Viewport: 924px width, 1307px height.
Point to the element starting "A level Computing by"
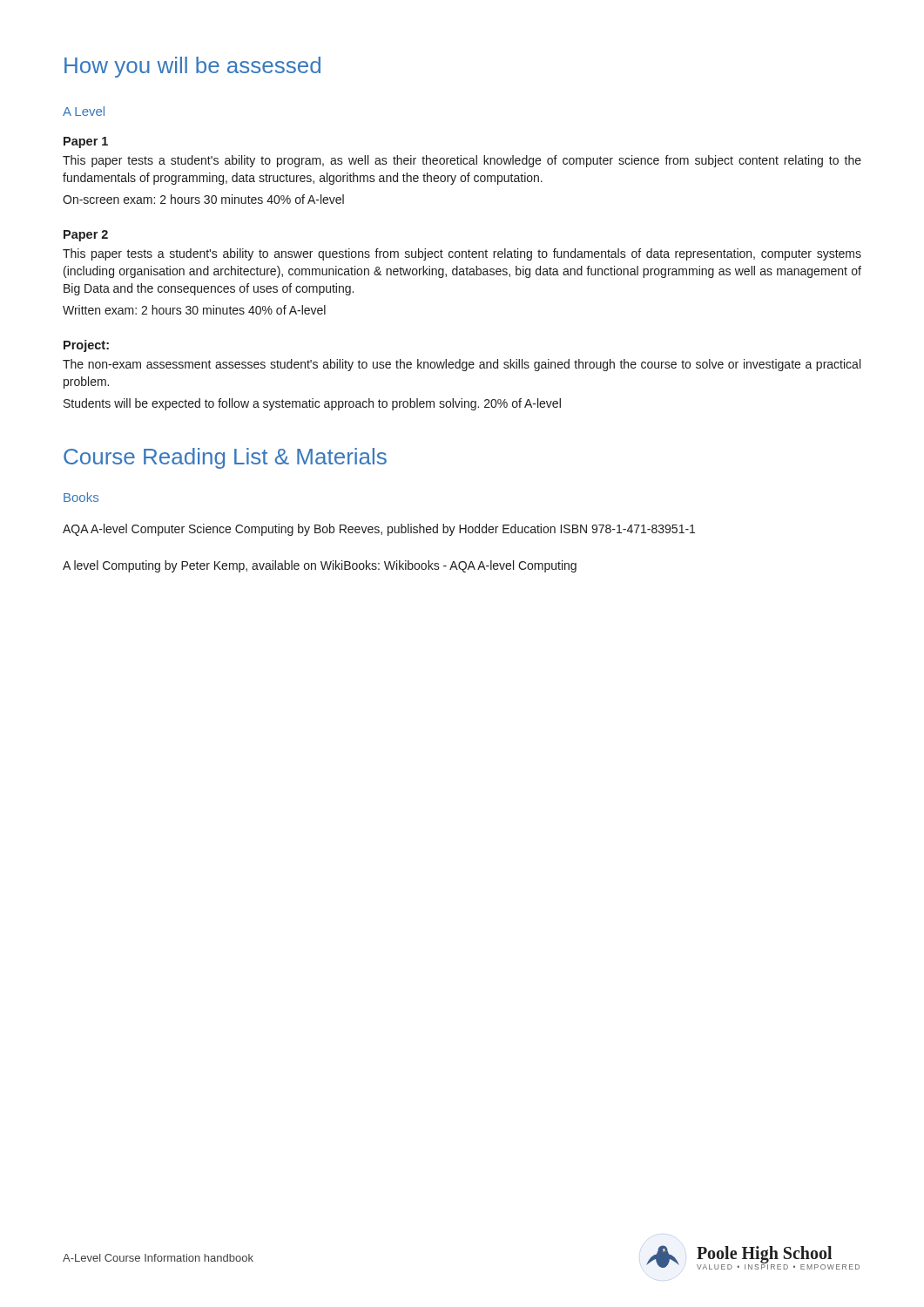462,566
